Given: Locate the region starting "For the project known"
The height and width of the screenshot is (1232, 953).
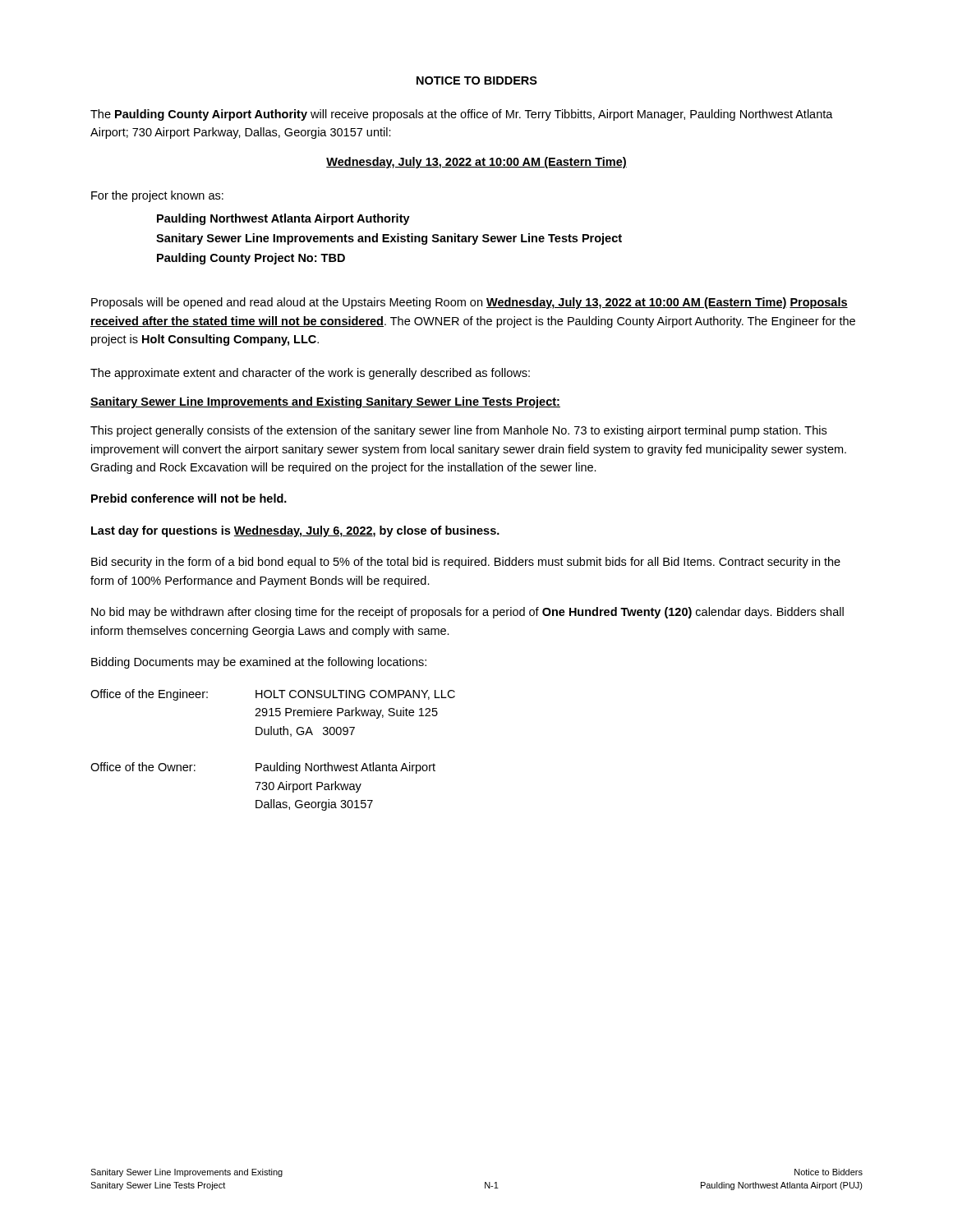Looking at the screenshot, I should pos(157,195).
